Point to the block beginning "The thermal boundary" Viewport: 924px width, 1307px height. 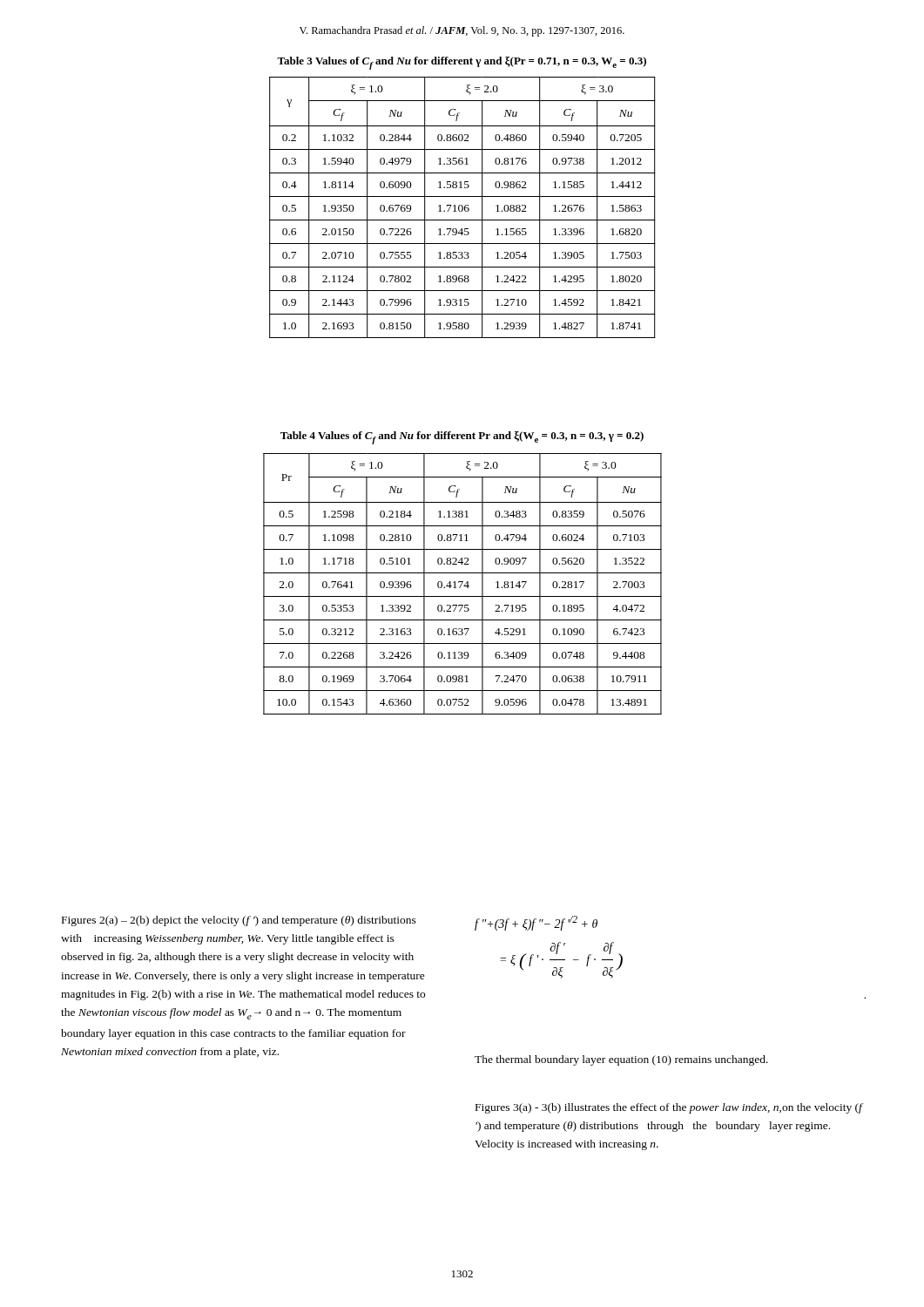pyautogui.click(x=622, y=1059)
